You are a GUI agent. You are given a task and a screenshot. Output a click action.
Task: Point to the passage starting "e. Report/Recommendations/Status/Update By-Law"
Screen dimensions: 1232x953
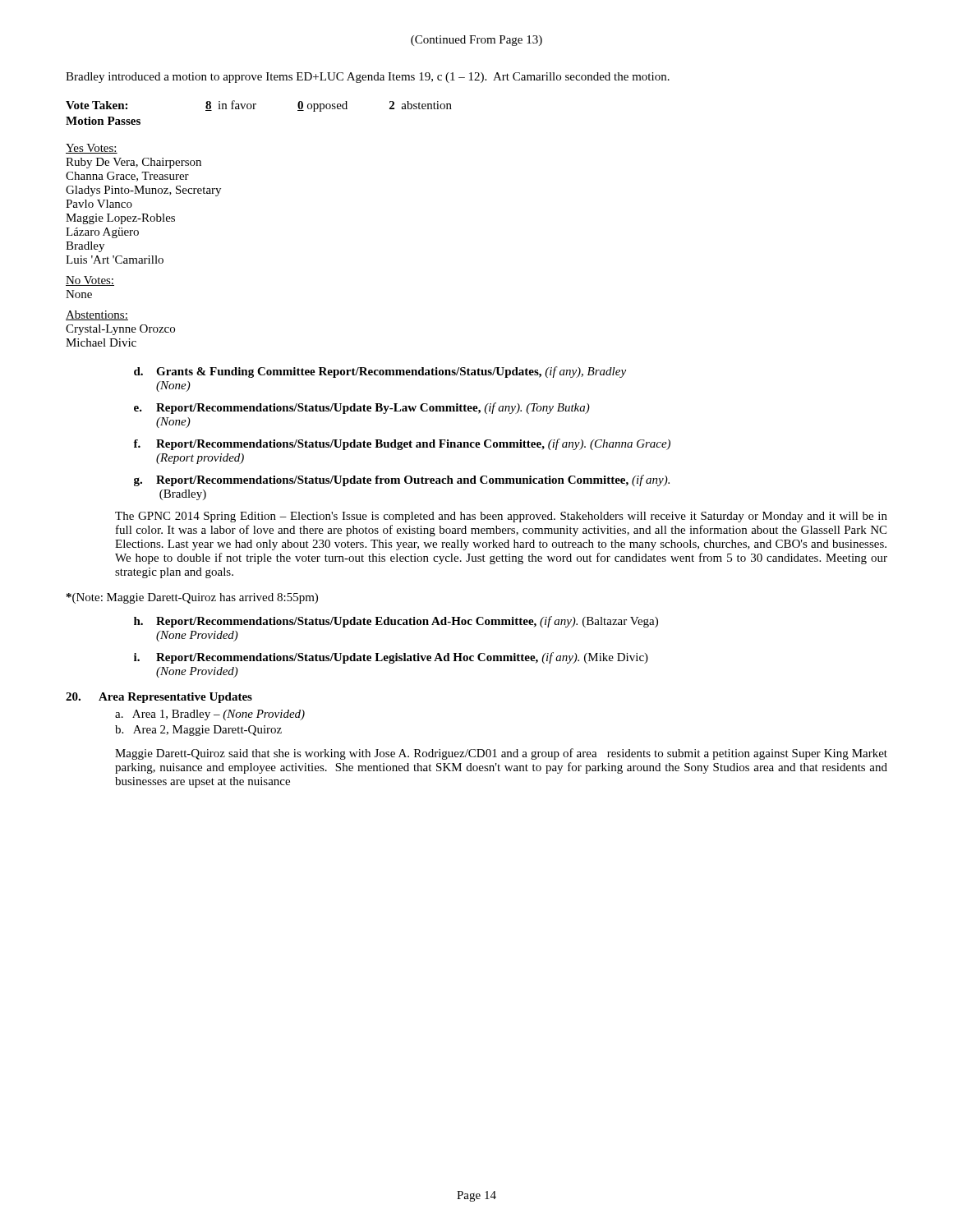(x=501, y=415)
